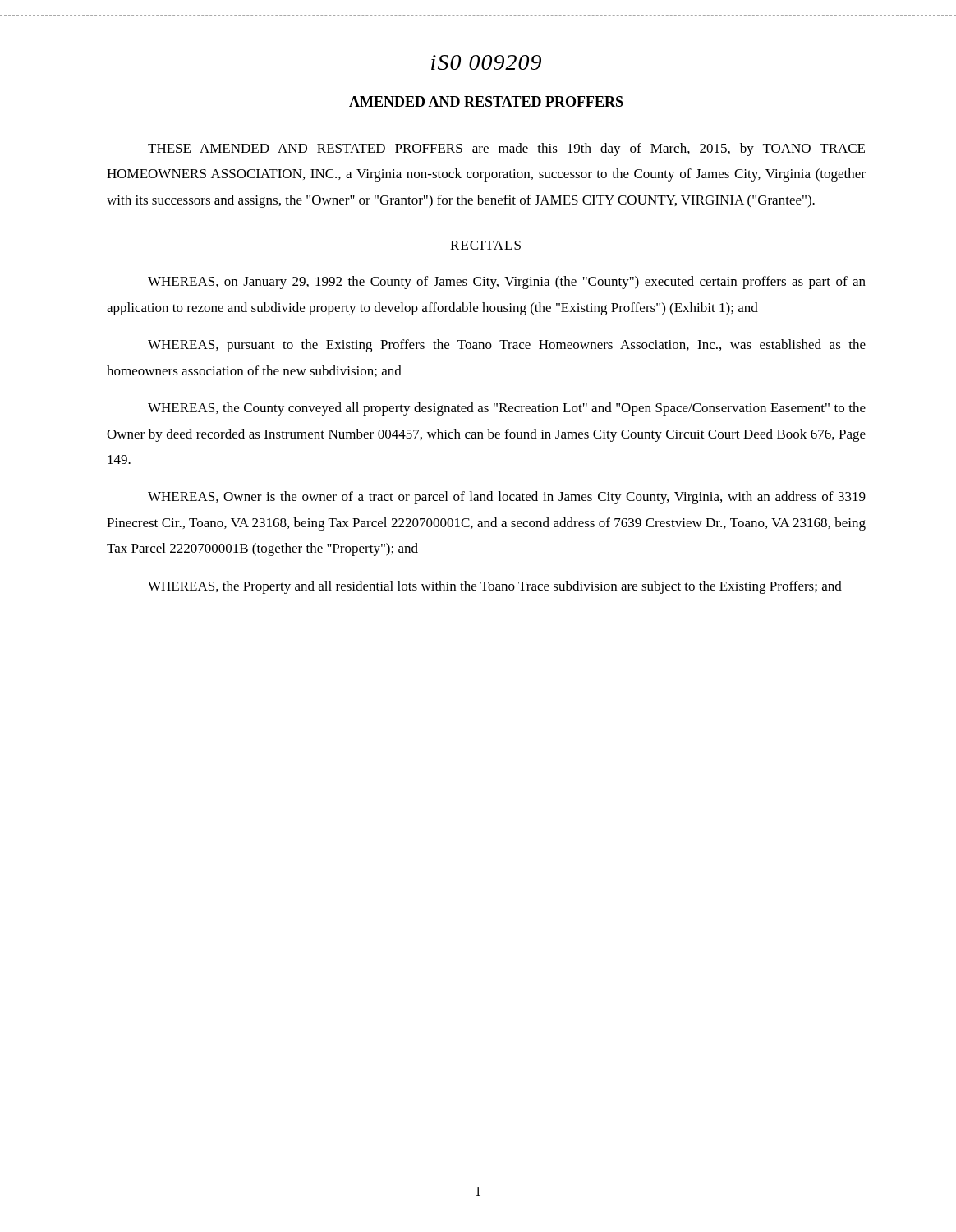Navigate to the text block starting "WHEREAS, the Property and all residential lots"

tap(495, 586)
